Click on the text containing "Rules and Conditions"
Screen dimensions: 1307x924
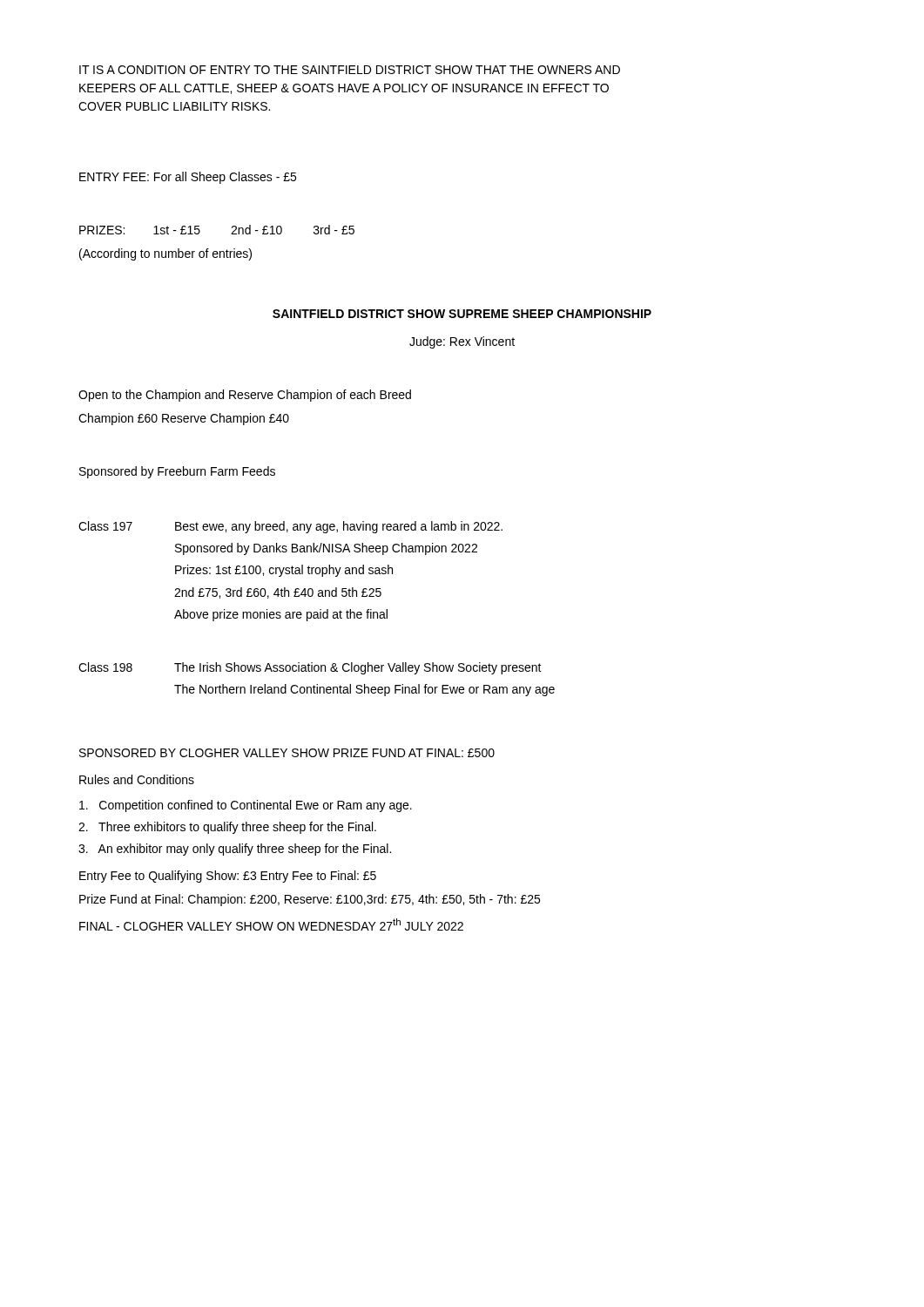click(x=137, y=779)
